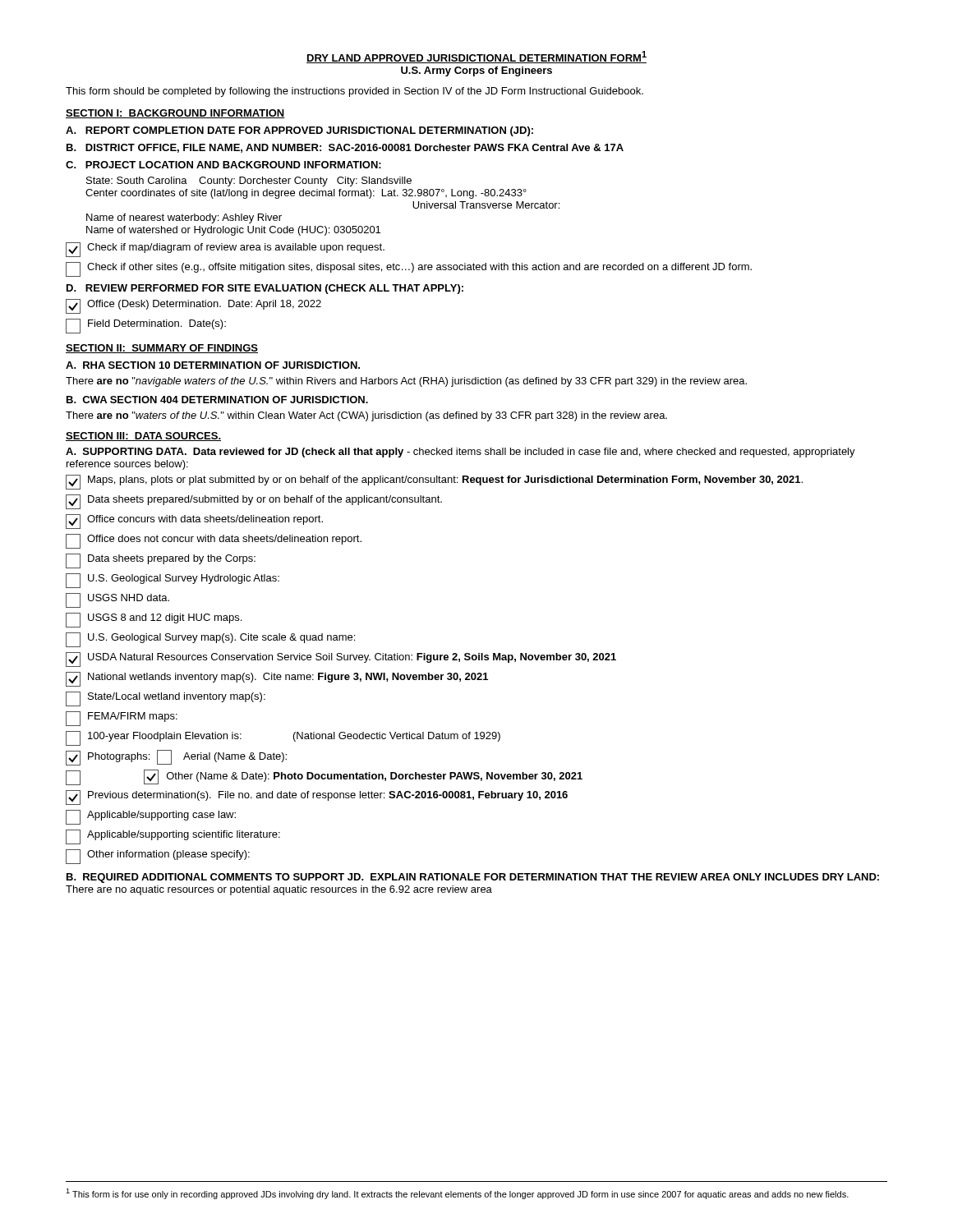Navigate to the text starting "SECTION II: SUMMARY OF"

point(162,348)
